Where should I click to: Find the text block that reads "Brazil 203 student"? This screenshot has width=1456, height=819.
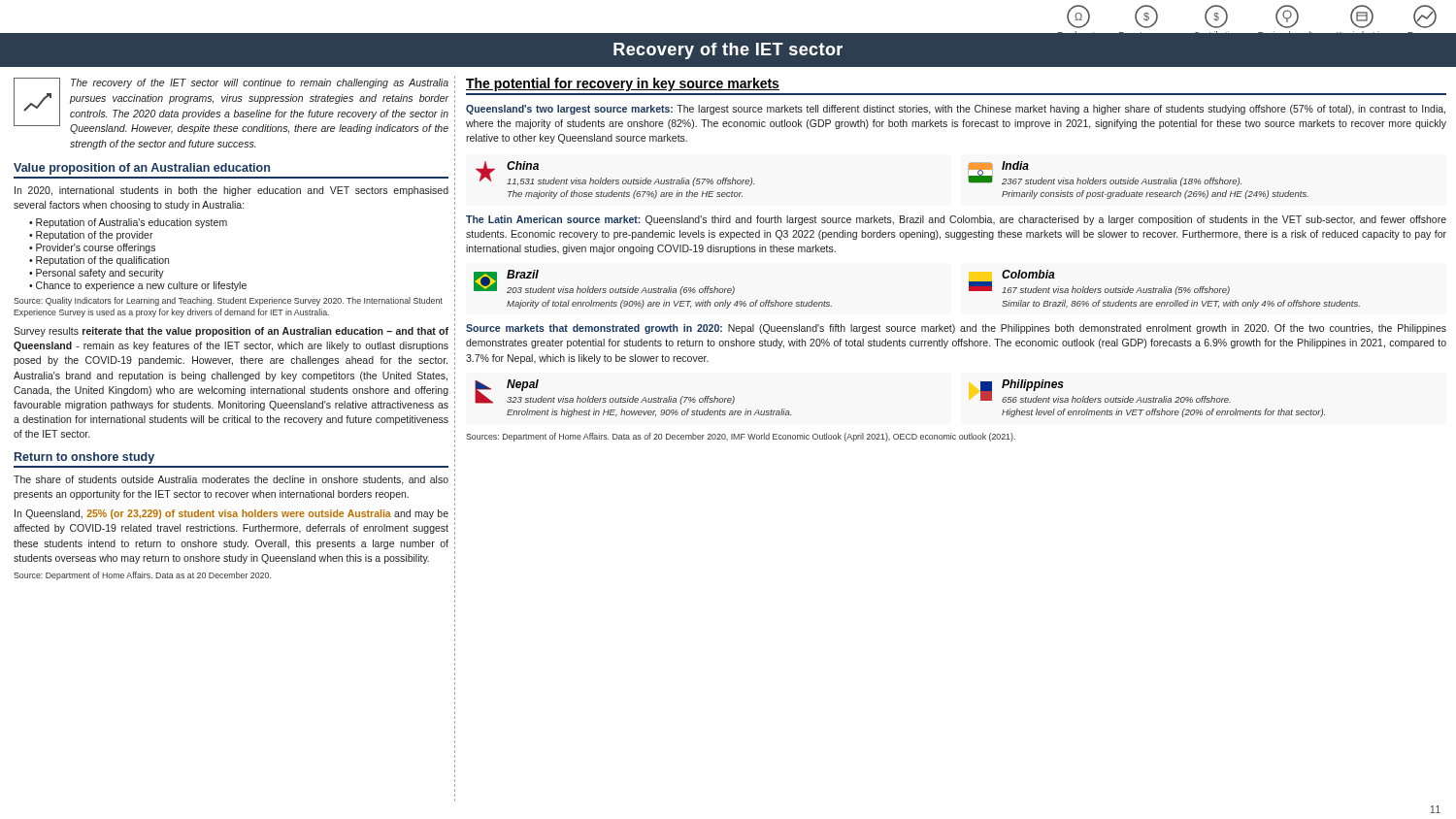pyautogui.click(x=652, y=289)
